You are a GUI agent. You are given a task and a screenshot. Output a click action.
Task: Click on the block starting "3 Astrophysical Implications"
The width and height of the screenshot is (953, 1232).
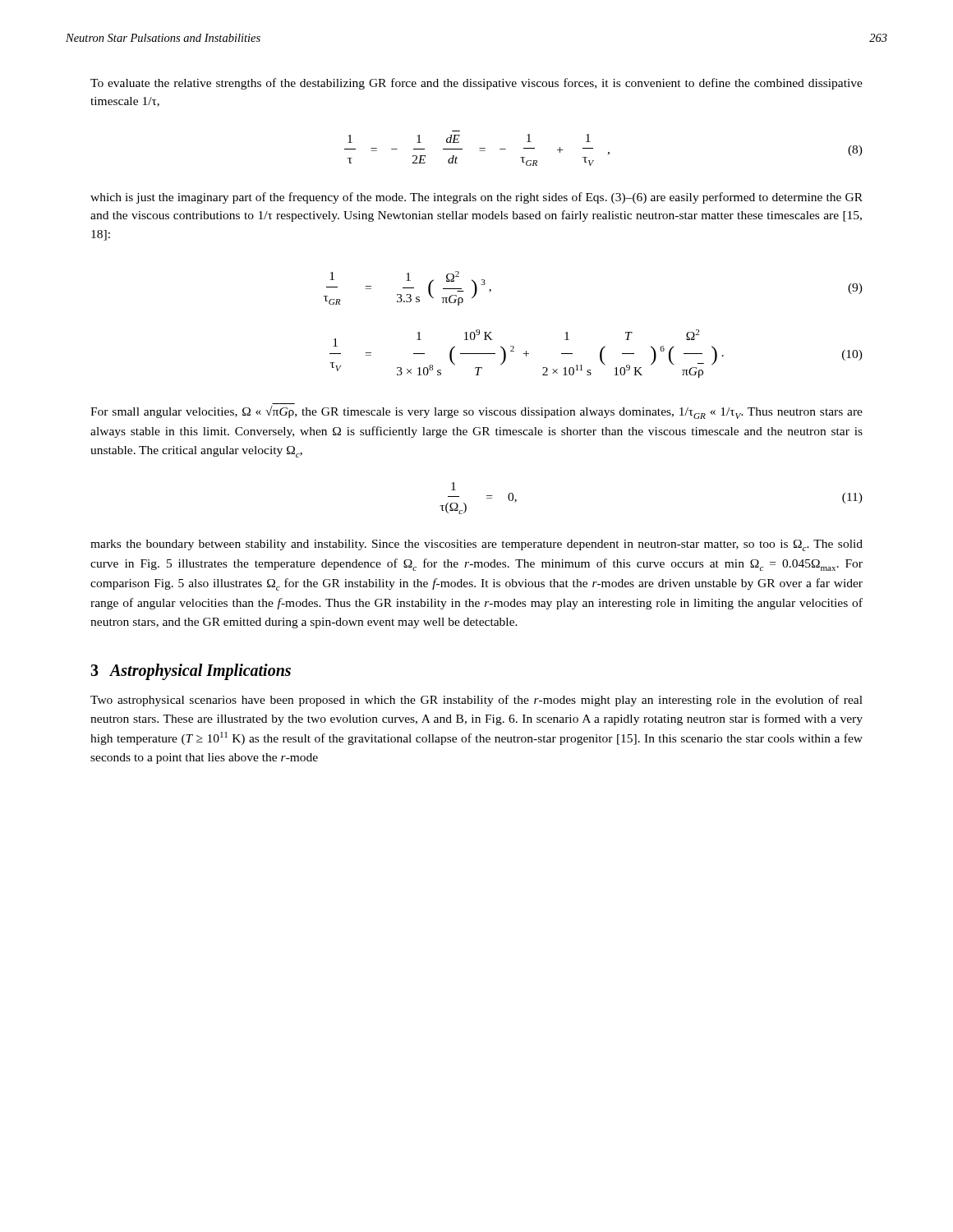pyautogui.click(x=191, y=671)
